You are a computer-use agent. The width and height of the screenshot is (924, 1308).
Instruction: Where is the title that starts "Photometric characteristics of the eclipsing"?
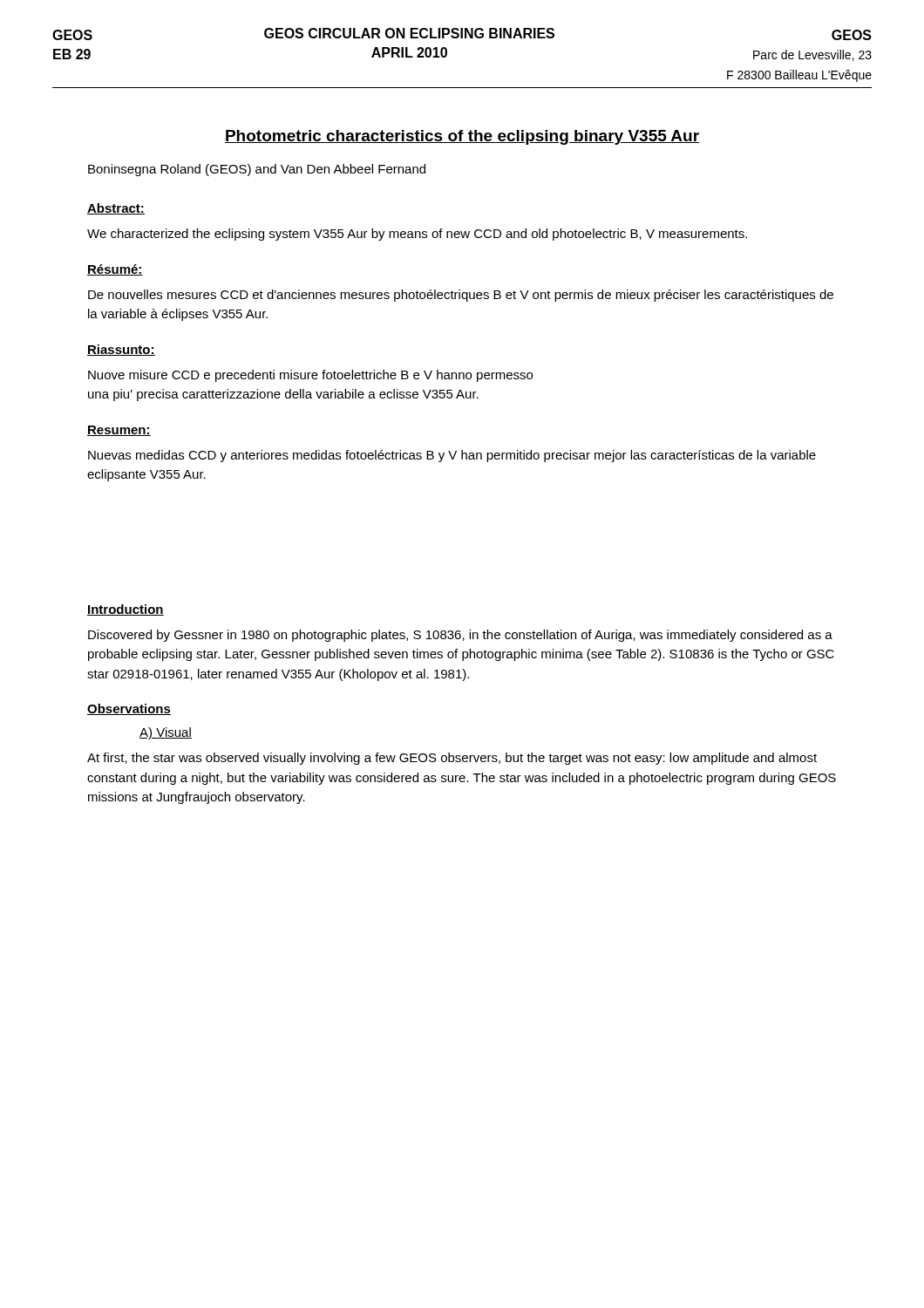pyautogui.click(x=462, y=136)
